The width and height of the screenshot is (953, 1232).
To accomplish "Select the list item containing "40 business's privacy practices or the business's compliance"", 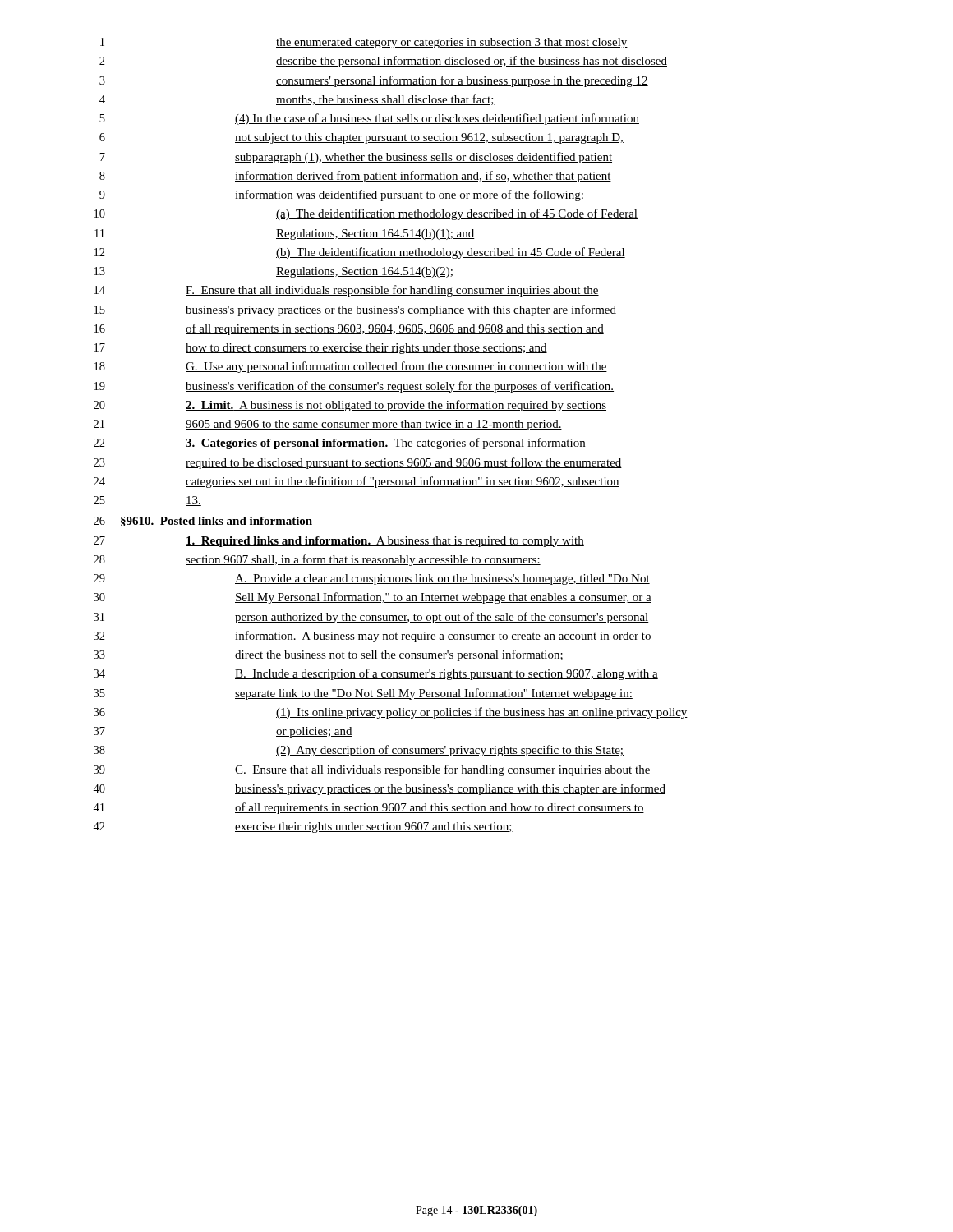I will tap(476, 789).
